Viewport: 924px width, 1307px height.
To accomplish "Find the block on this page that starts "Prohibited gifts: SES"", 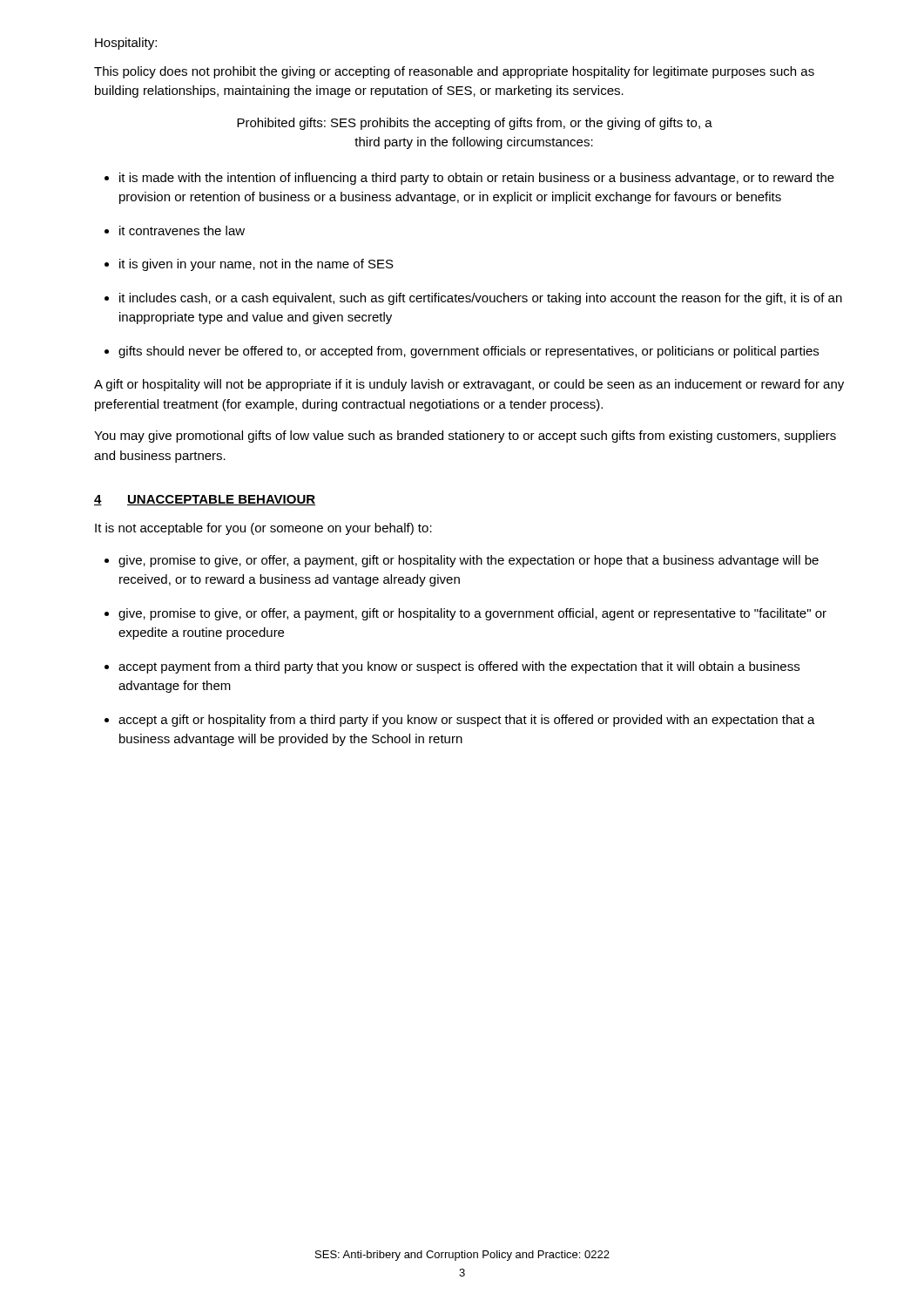I will coord(474,132).
